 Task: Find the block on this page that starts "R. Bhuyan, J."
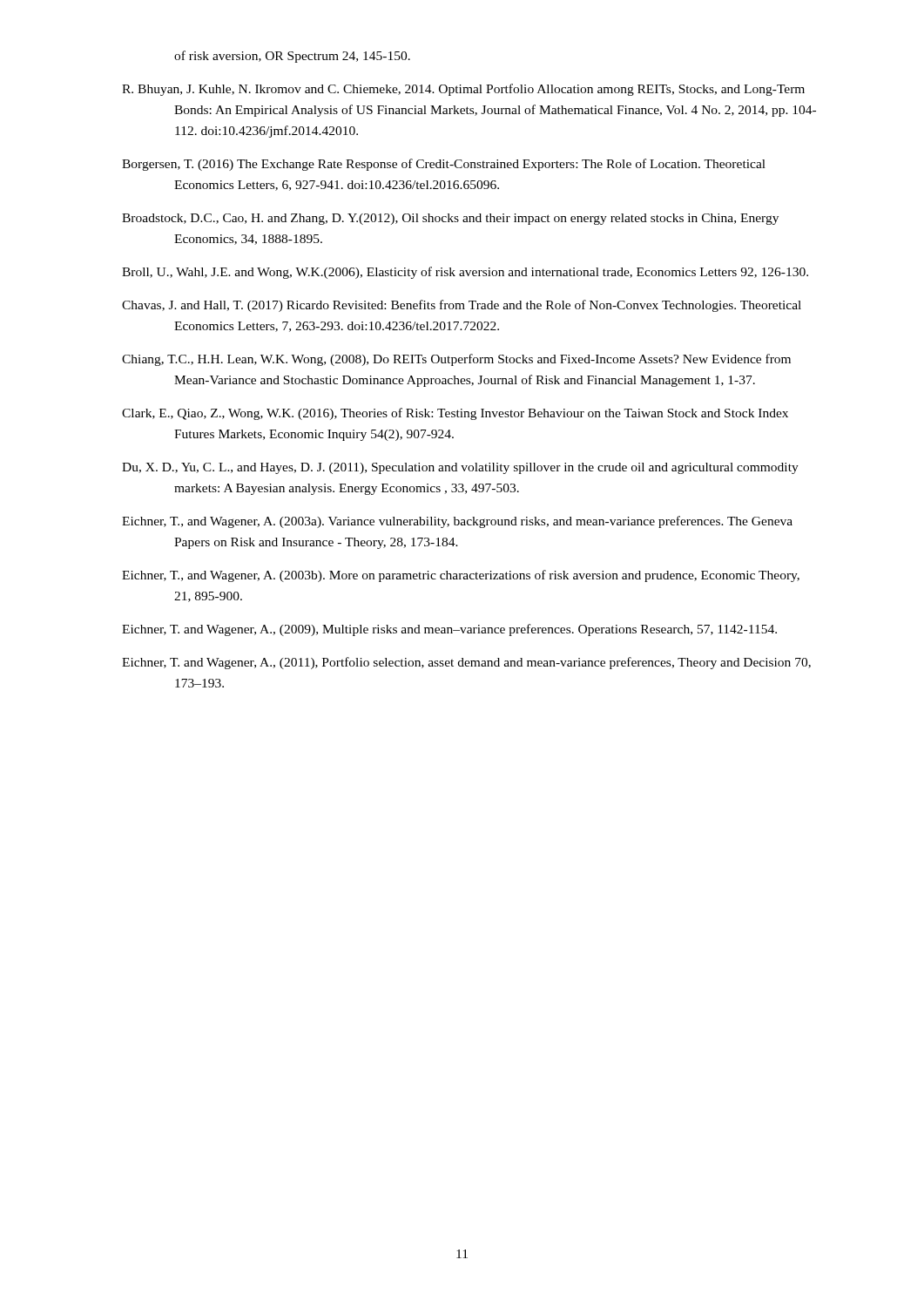[x=469, y=109]
